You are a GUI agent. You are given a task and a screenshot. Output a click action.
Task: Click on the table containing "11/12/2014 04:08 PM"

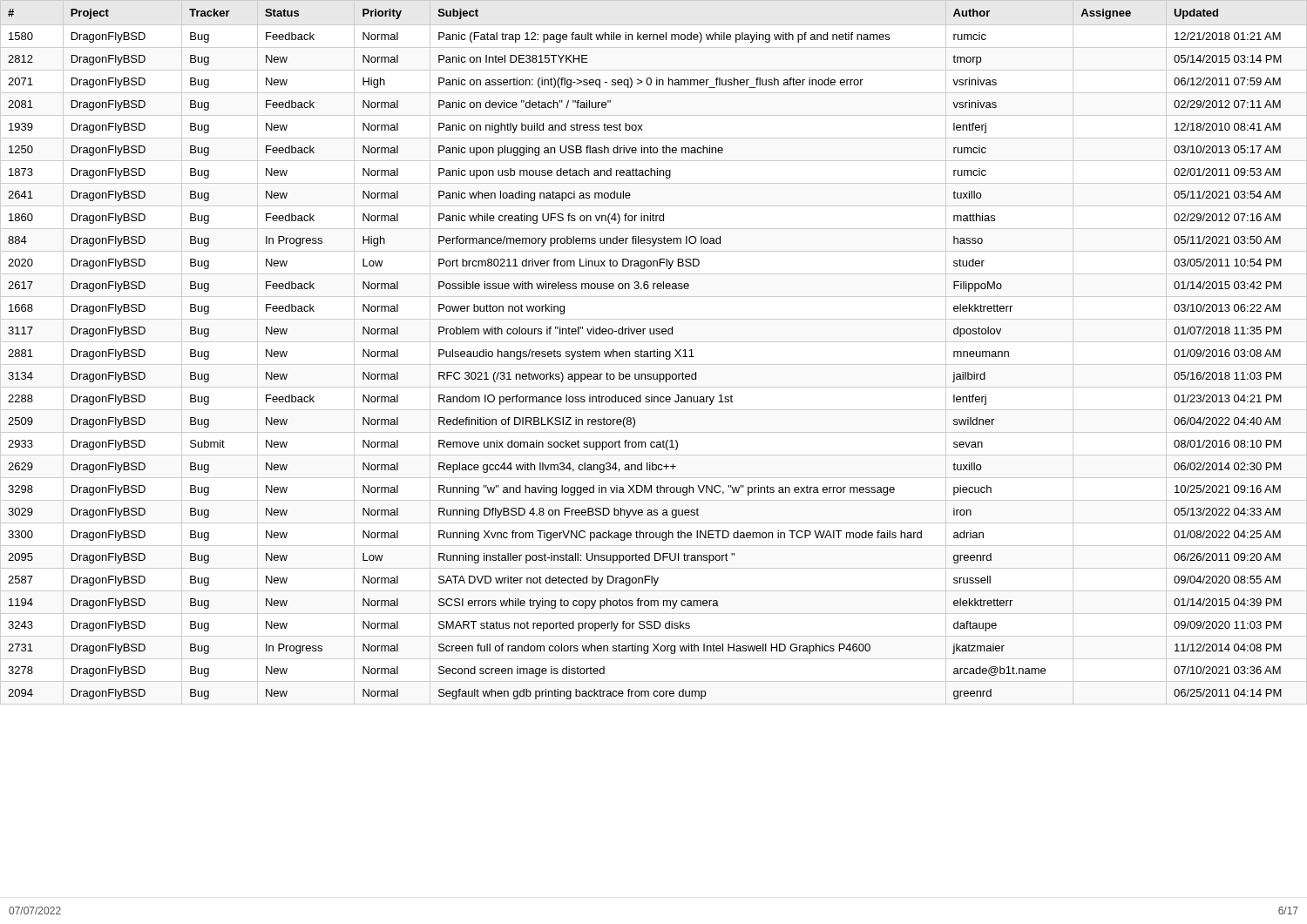pos(654,449)
